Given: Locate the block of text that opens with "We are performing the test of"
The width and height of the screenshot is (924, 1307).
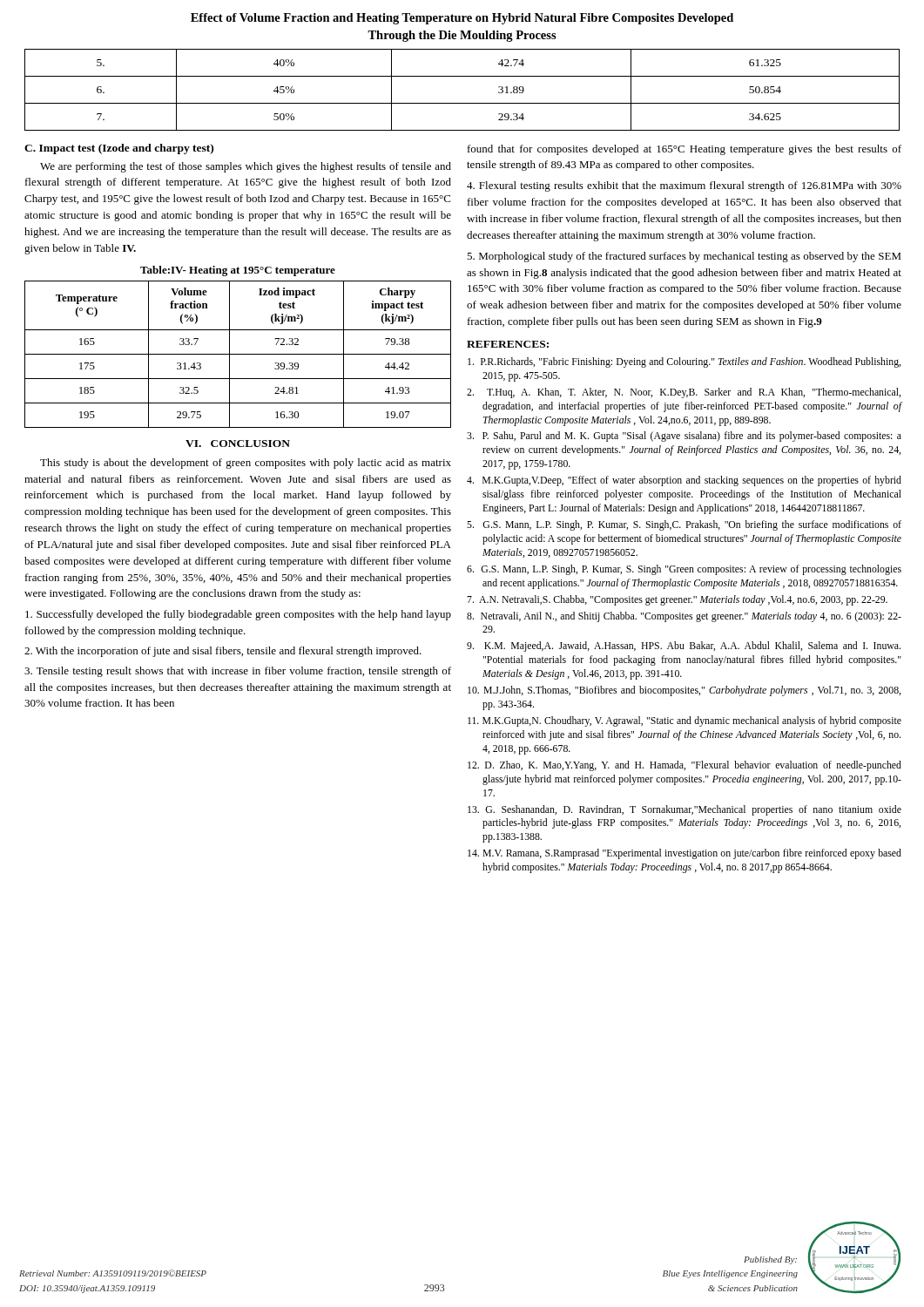Looking at the screenshot, I should tap(238, 207).
